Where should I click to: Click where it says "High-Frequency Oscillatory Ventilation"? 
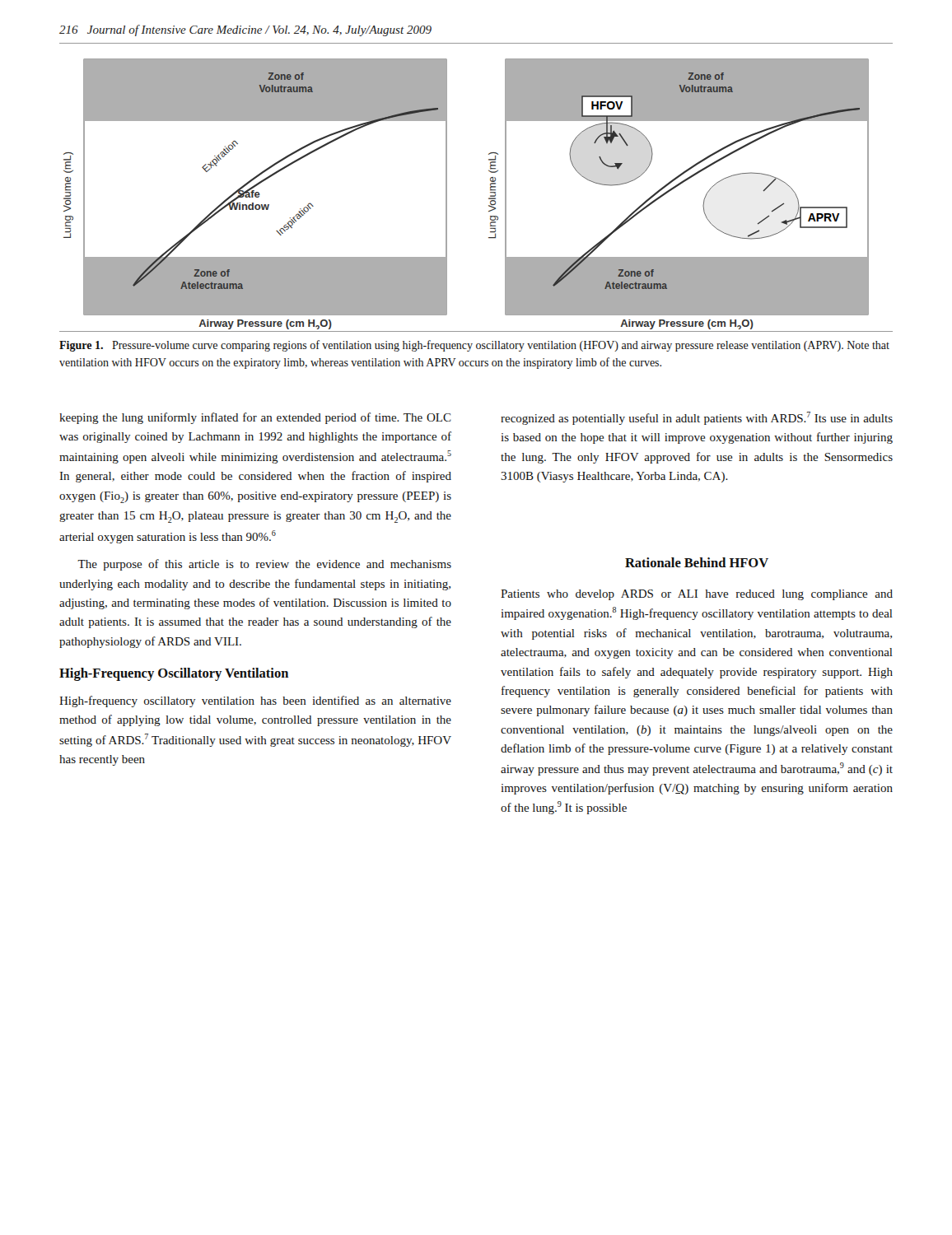click(174, 673)
